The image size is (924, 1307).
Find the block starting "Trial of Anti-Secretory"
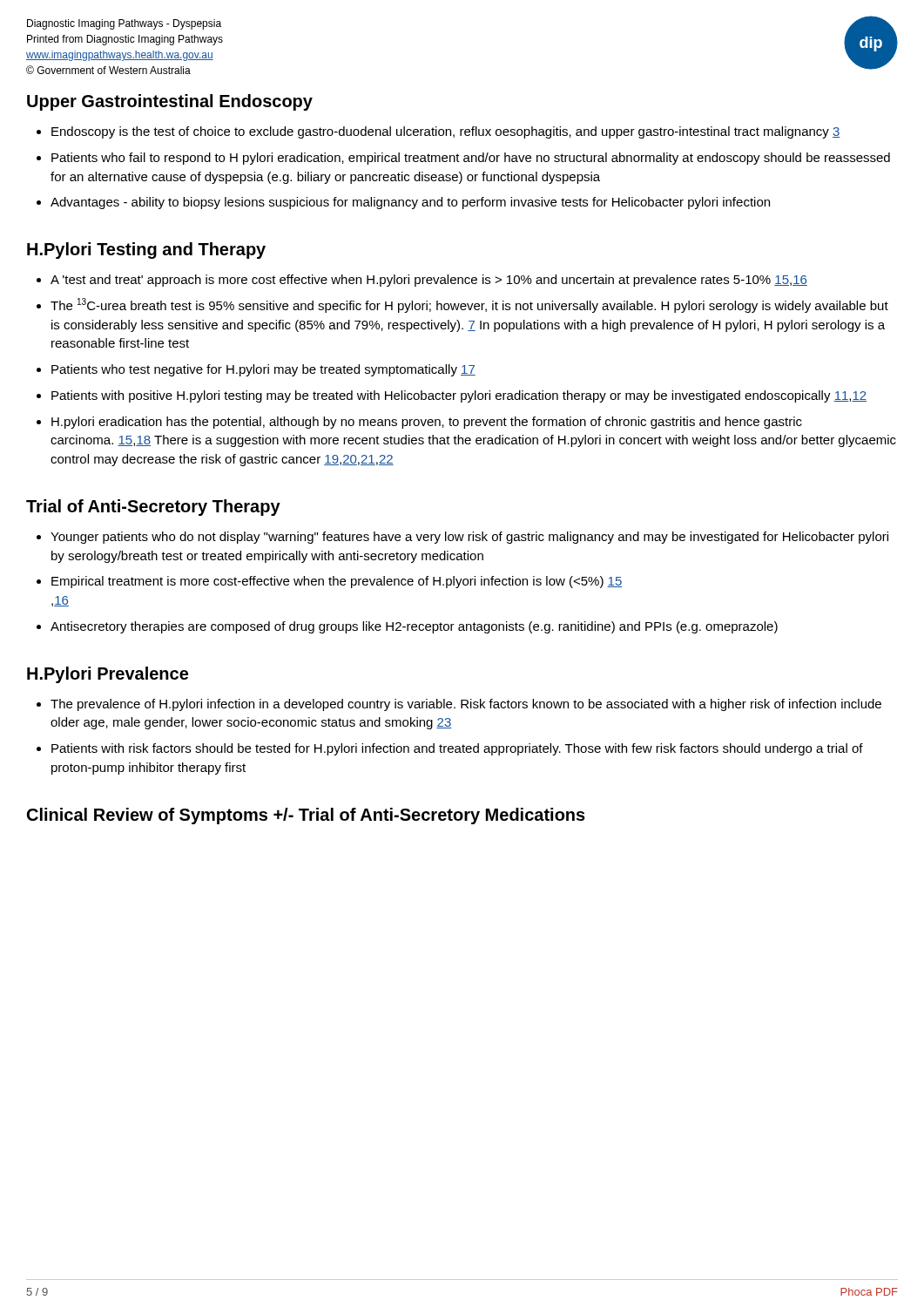click(x=153, y=506)
